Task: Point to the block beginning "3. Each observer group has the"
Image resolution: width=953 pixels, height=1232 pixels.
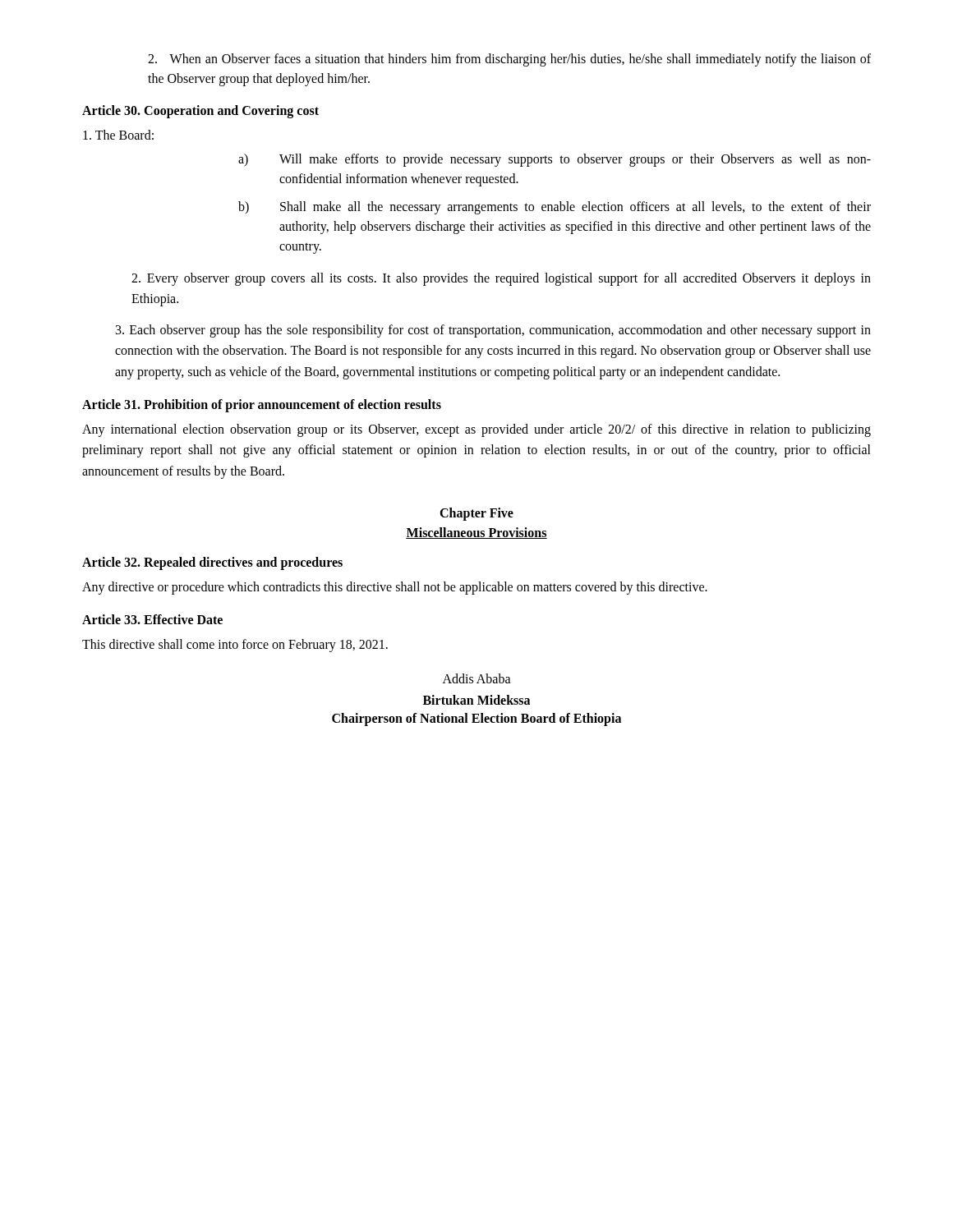Action: [493, 351]
